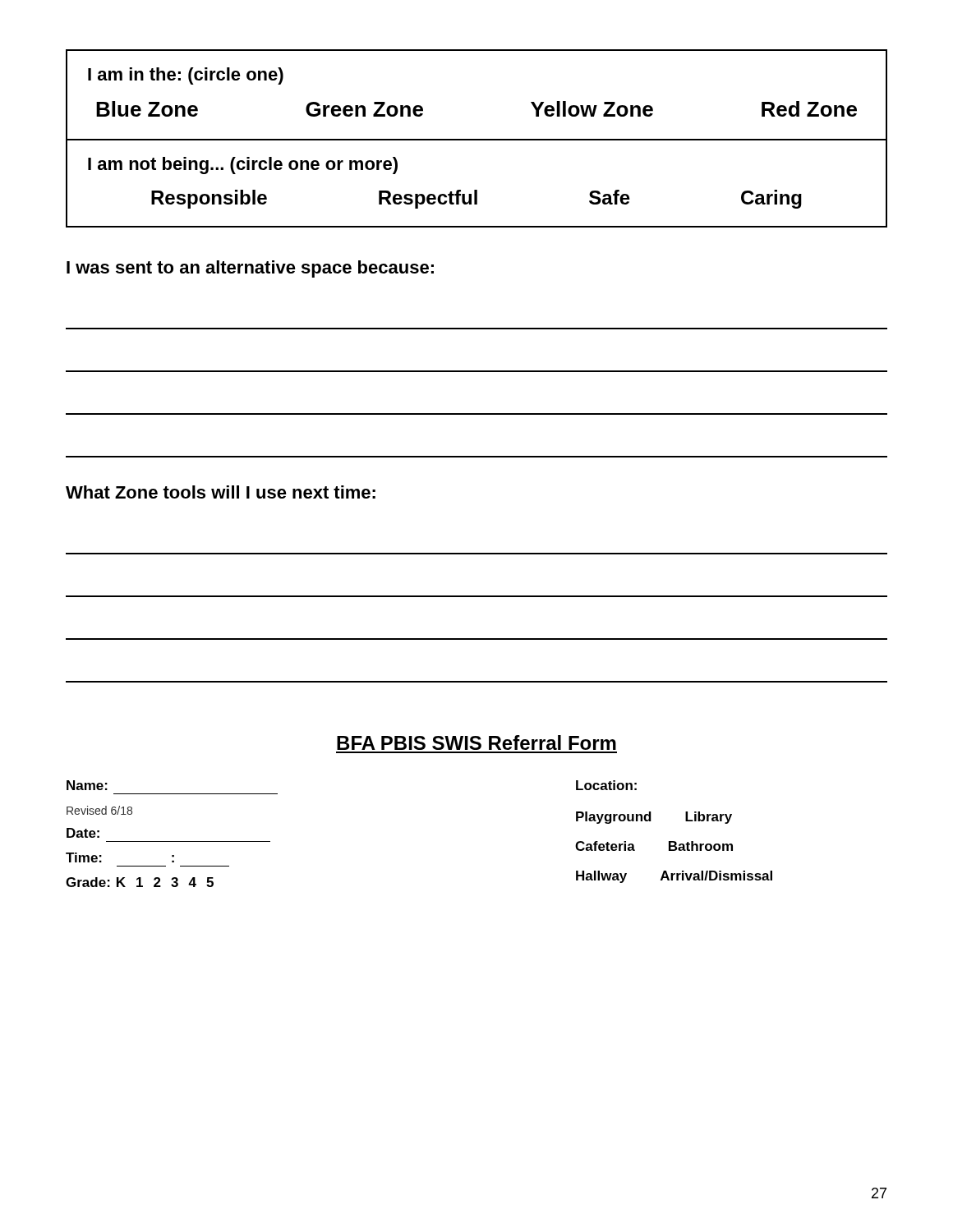Find the text that reads "Grade: K12345"
The width and height of the screenshot is (953, 1232).
click(140, 883)
